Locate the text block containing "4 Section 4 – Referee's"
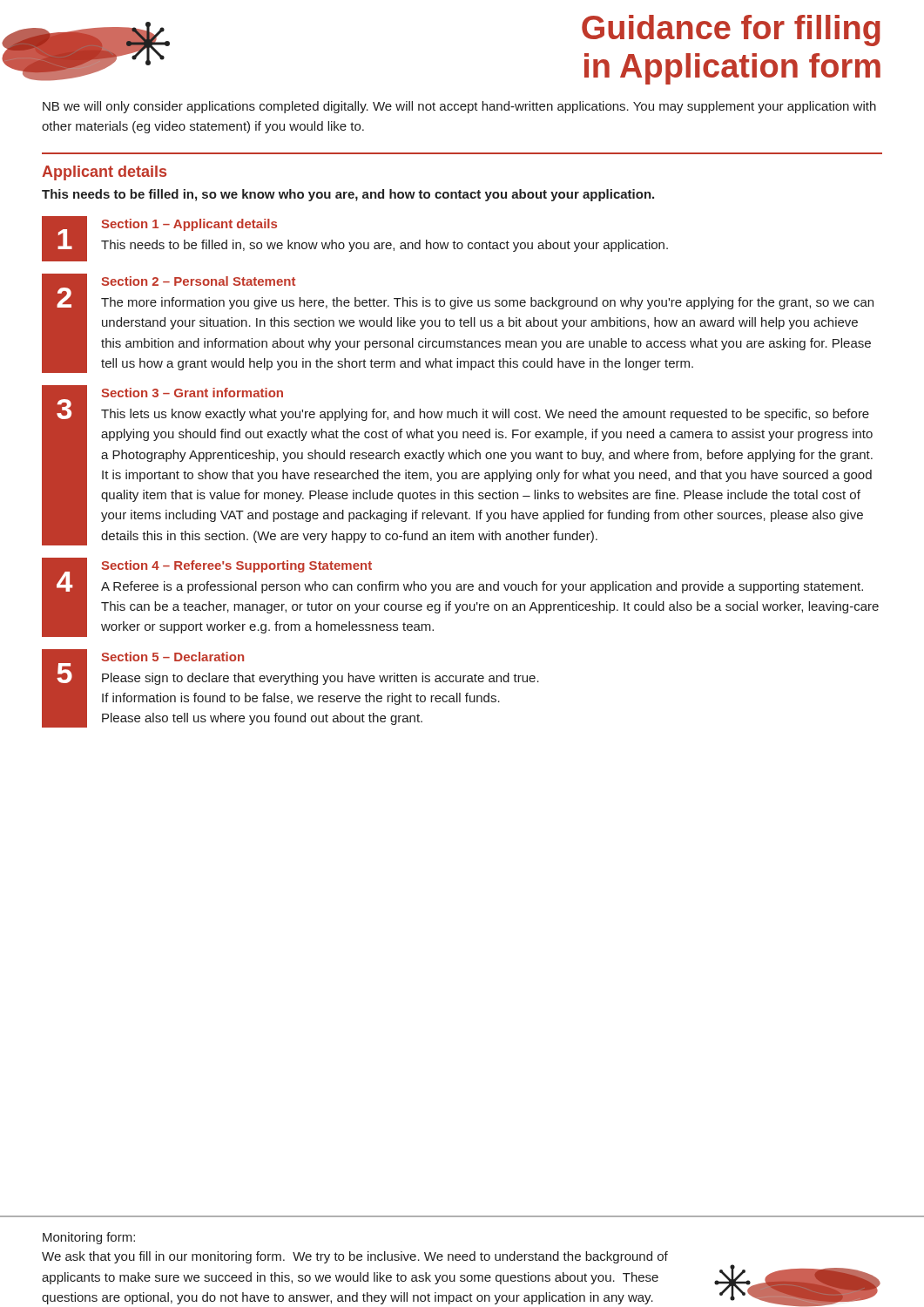The image size is (924, 1307). pos(462,597)
